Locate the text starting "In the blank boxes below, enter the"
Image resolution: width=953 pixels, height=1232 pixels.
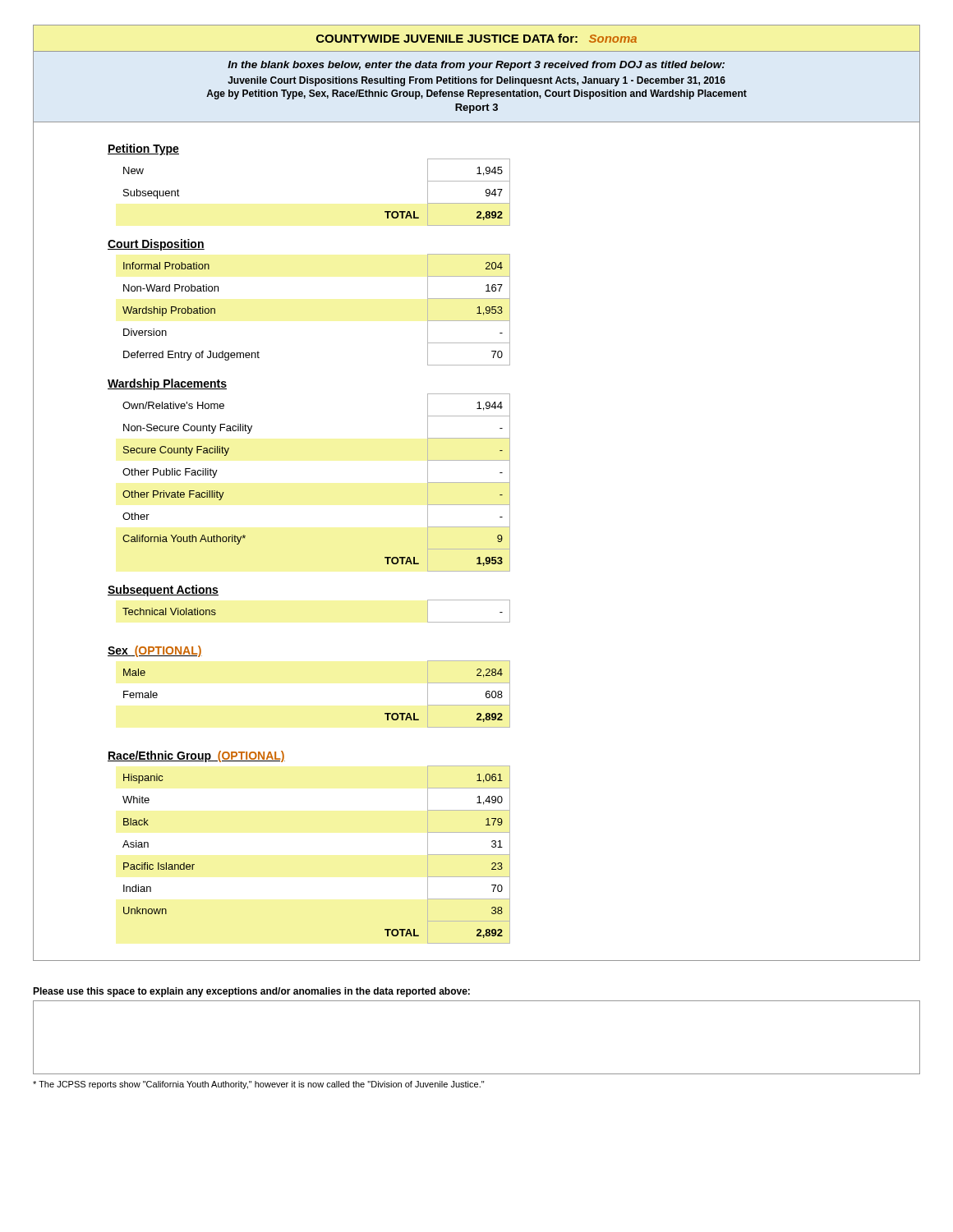[x=476, y=86]
